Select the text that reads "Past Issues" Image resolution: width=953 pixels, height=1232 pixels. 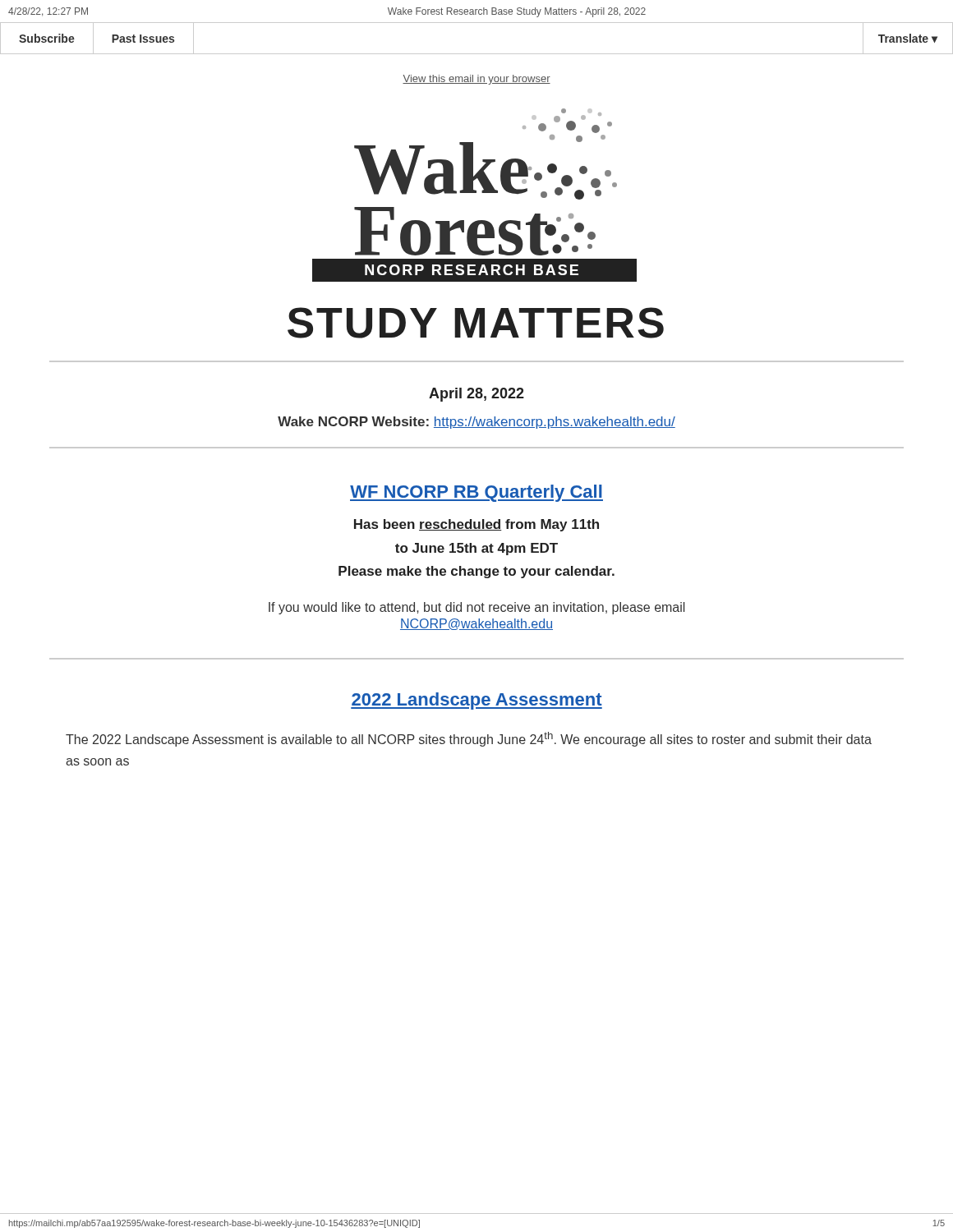tap(143, 38)
